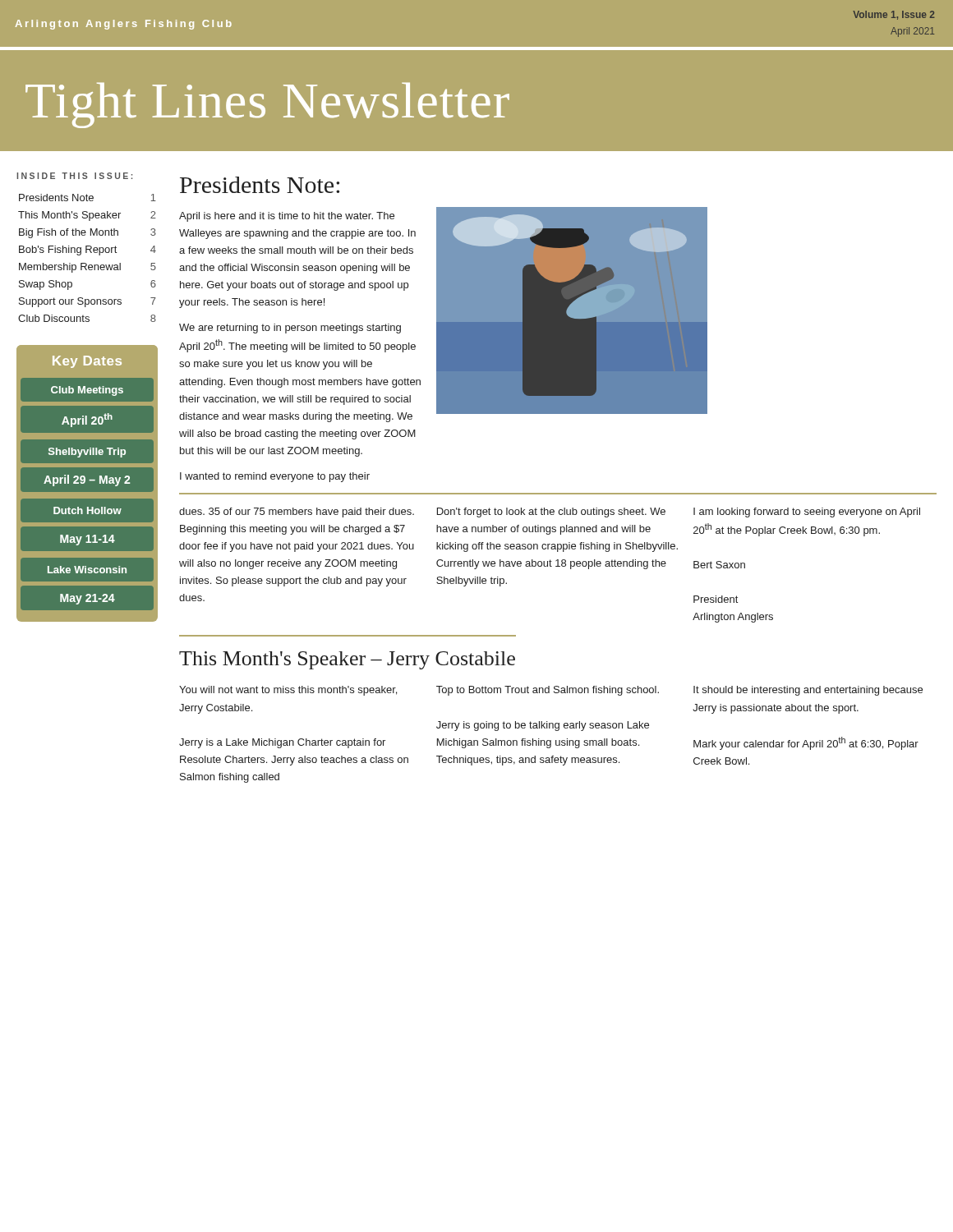
Task: Find the block on this page that starts "April is here and"
Action: 298,259
